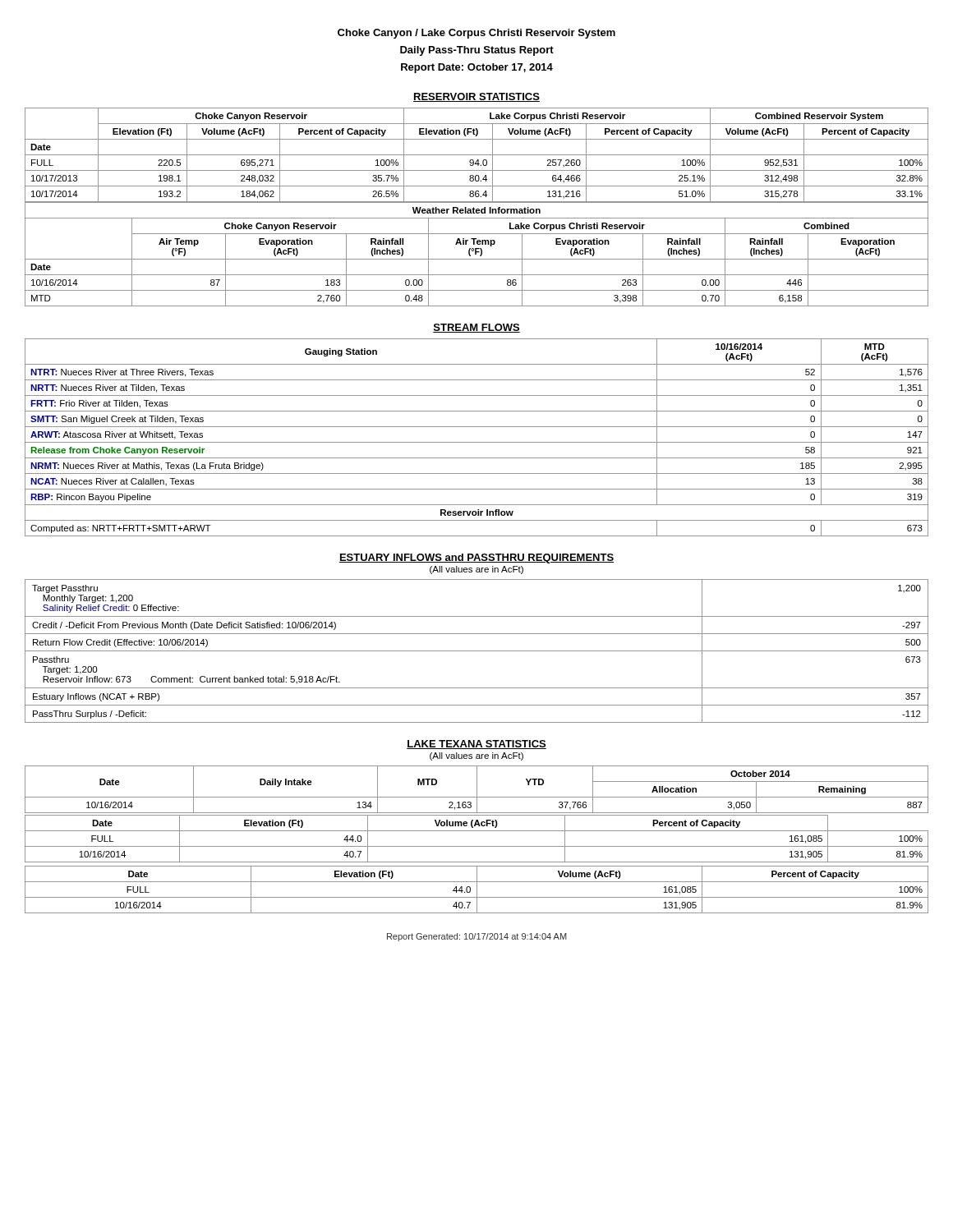The width and height of the screenshot is (953, 1232).
Task: Find the table that mentions "ARWT: Atascosa River at"
Action: 476,438
